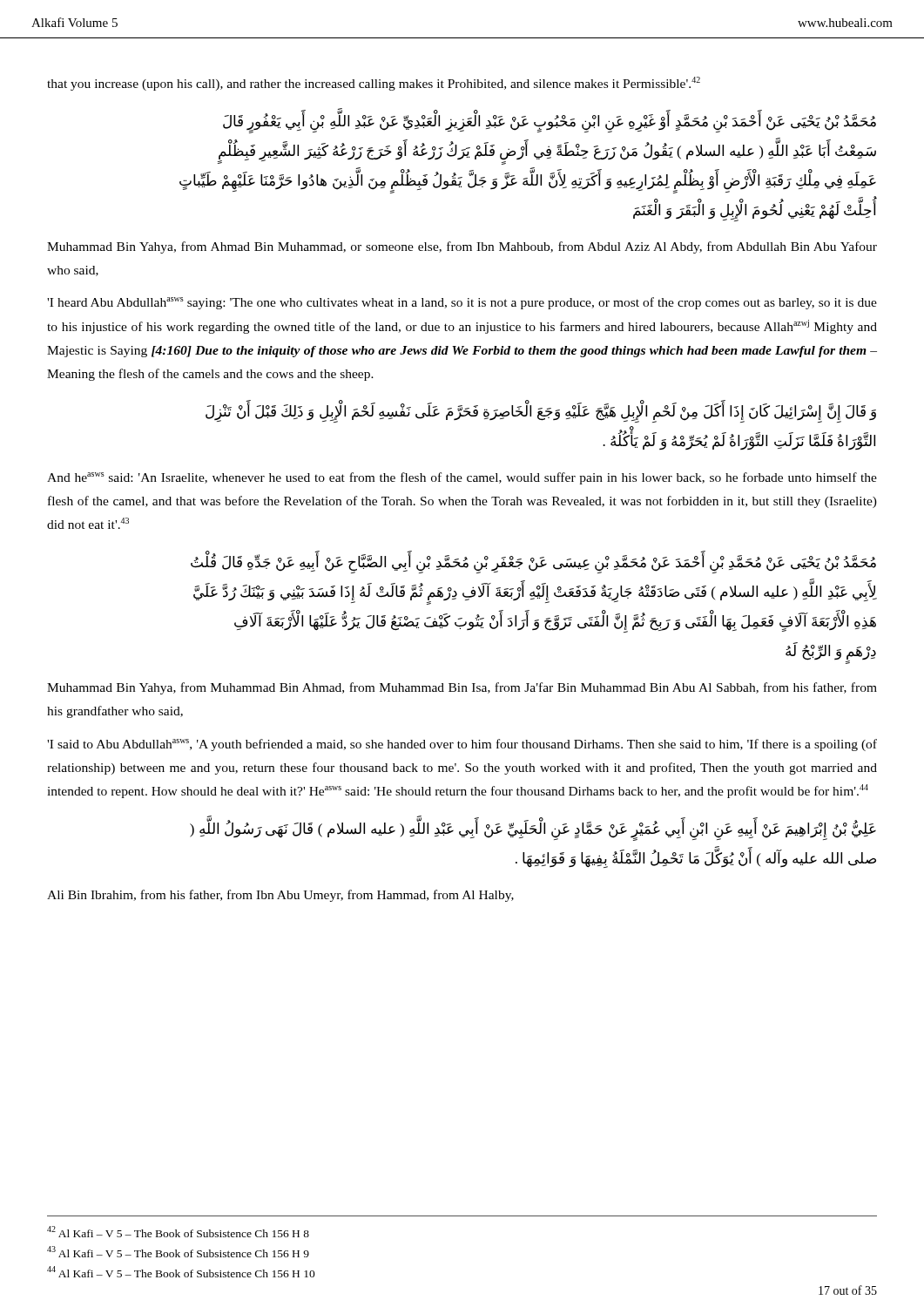Find the footnote containing "42 Al Kafi"

(181, 1252)
